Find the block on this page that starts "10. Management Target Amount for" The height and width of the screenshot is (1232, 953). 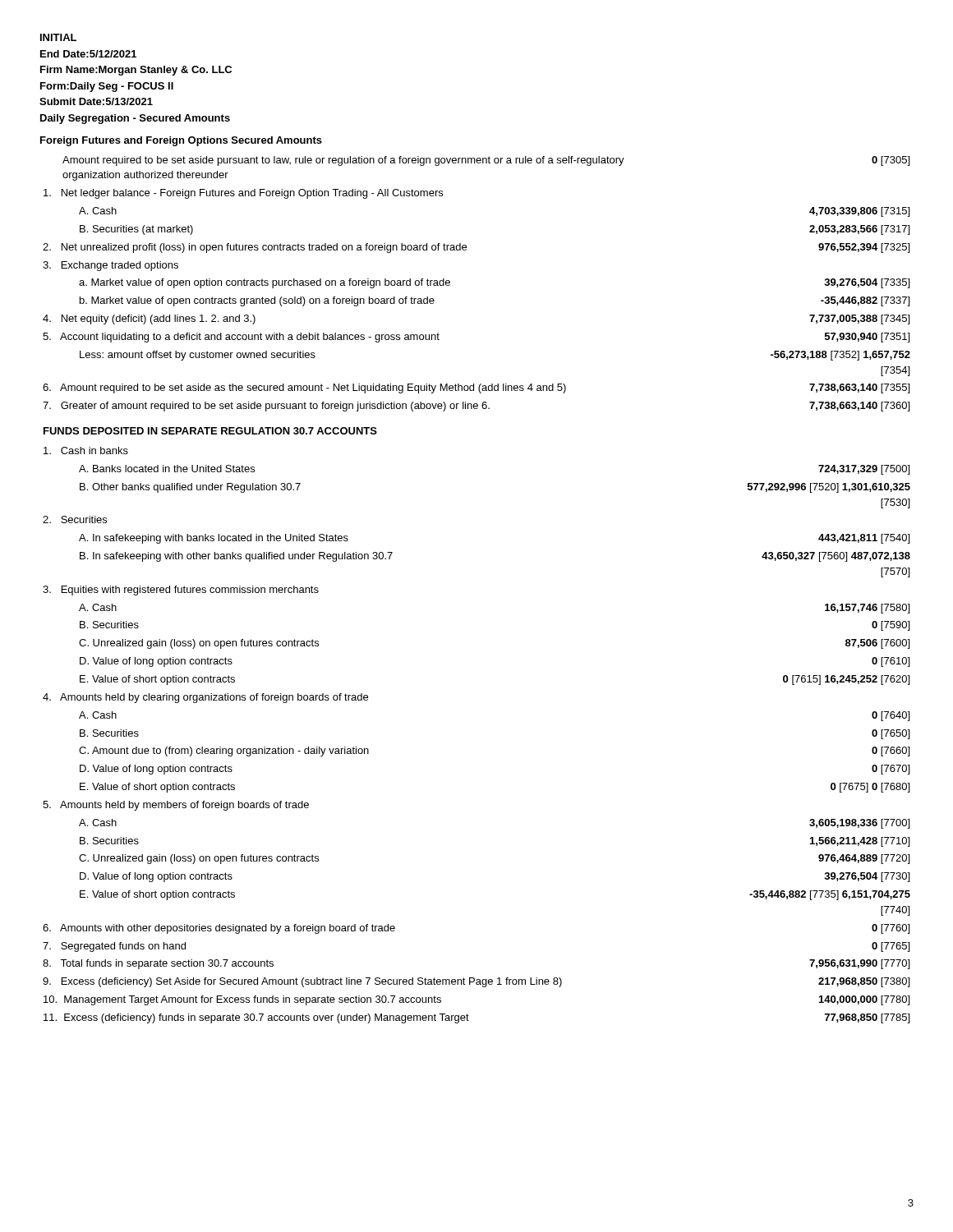coord(244,1001)
